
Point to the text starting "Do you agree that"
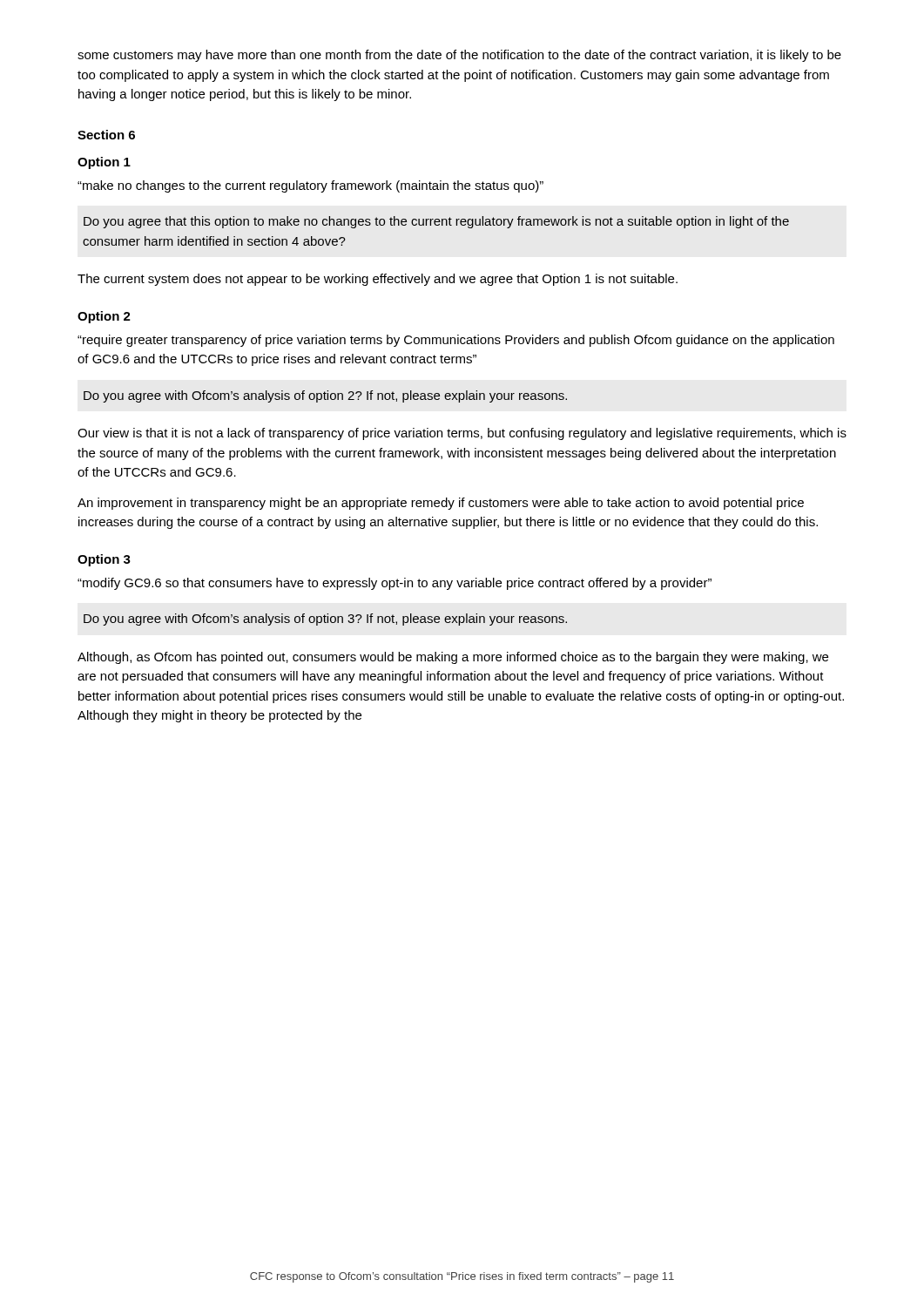point(436,231)
